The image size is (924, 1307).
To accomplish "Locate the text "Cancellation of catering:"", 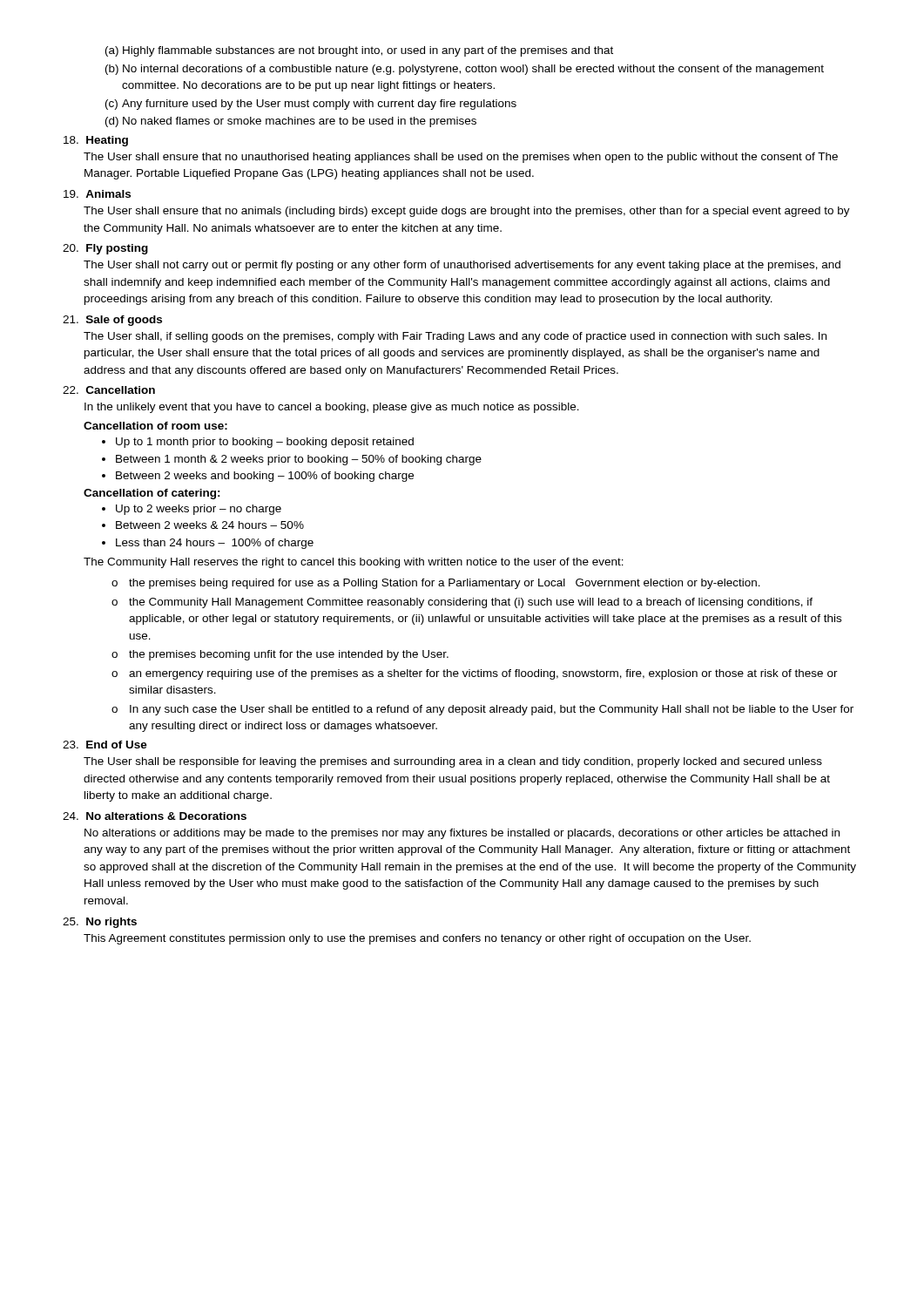I will (152, 492).
